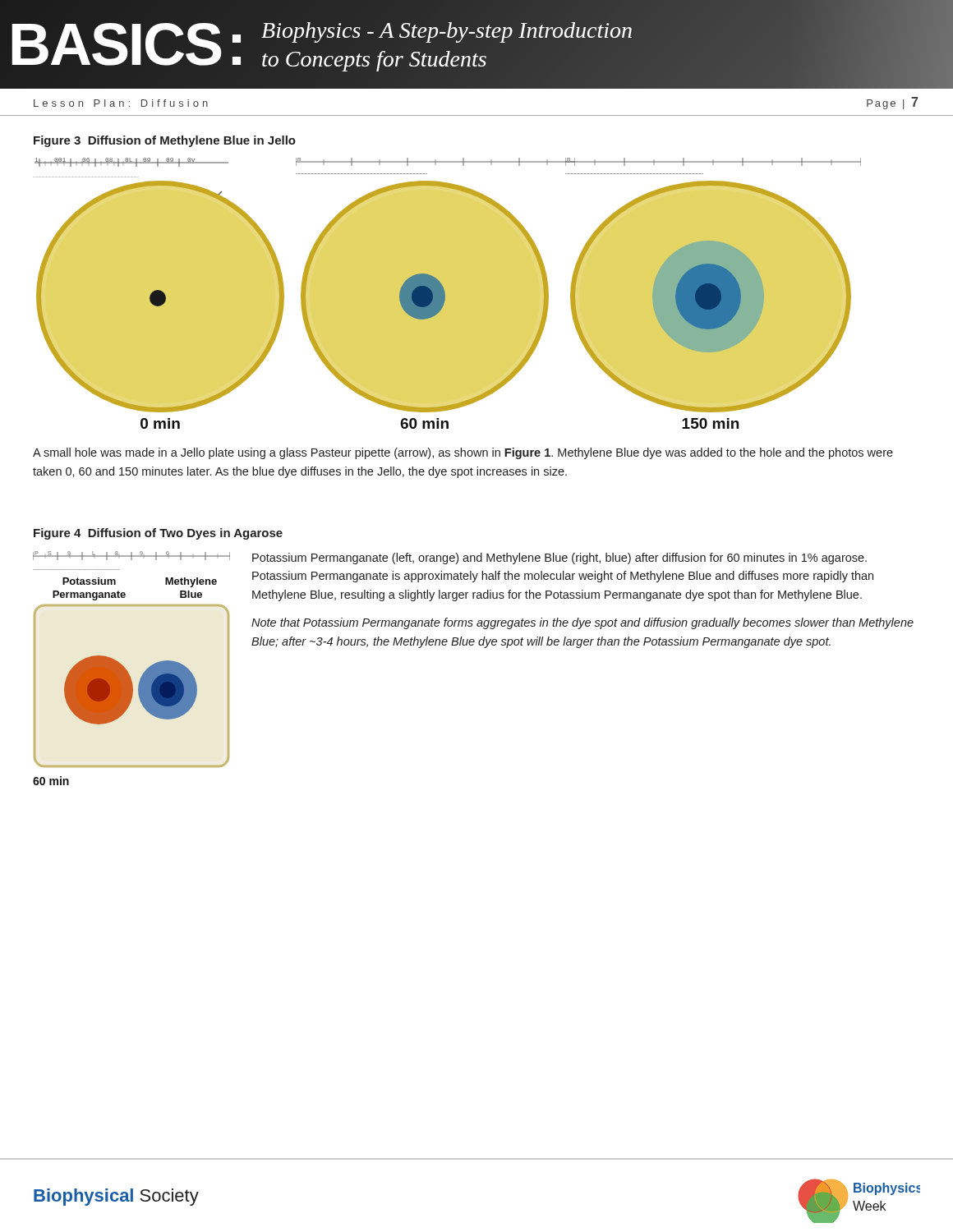Click on the caption that reads "Figure 4 Diffusion of Two Dyes in"
This screenshot has width=953, height=1232.
point(158,533)
